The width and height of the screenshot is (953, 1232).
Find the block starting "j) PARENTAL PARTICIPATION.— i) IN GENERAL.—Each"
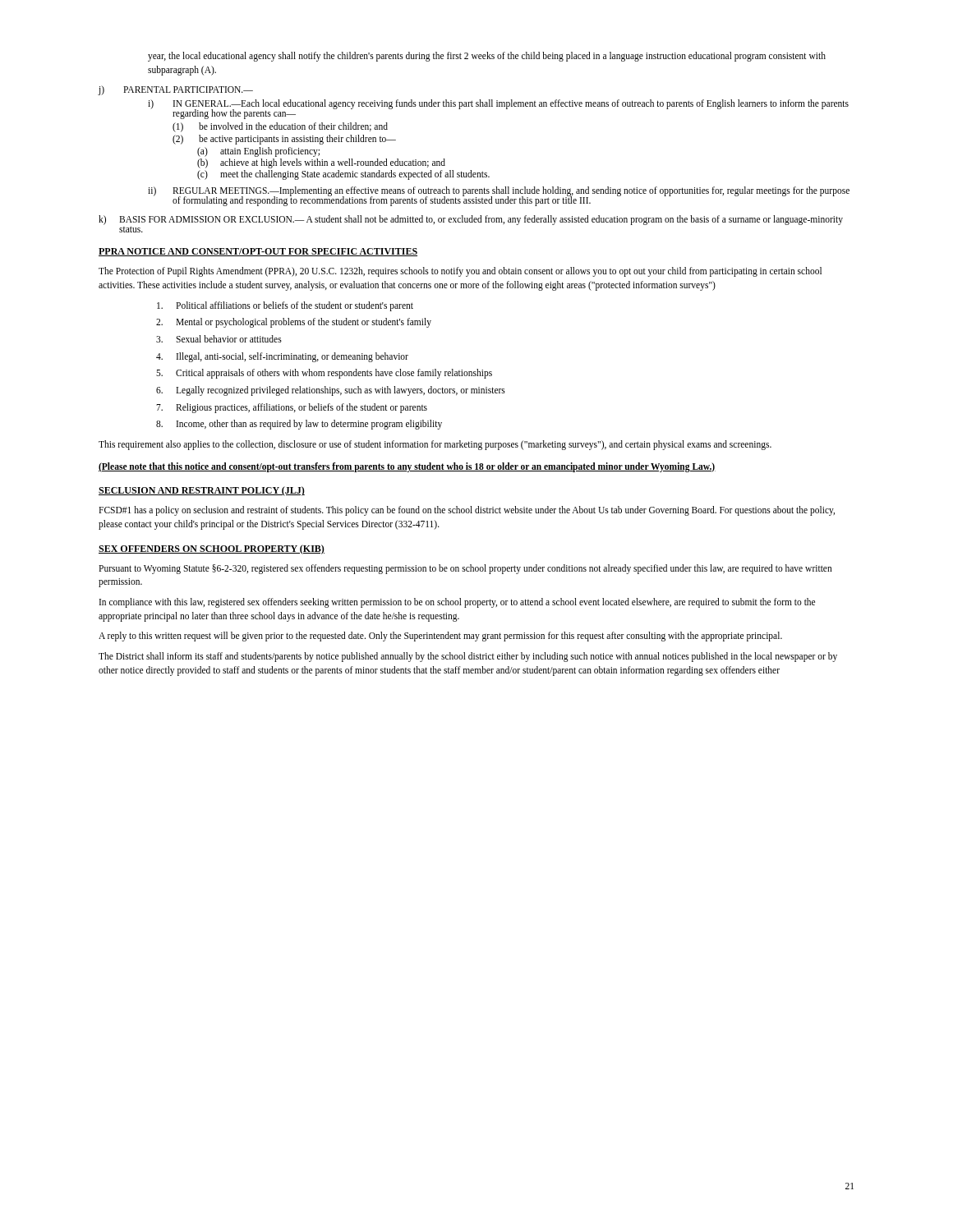[x=175, y=90]
